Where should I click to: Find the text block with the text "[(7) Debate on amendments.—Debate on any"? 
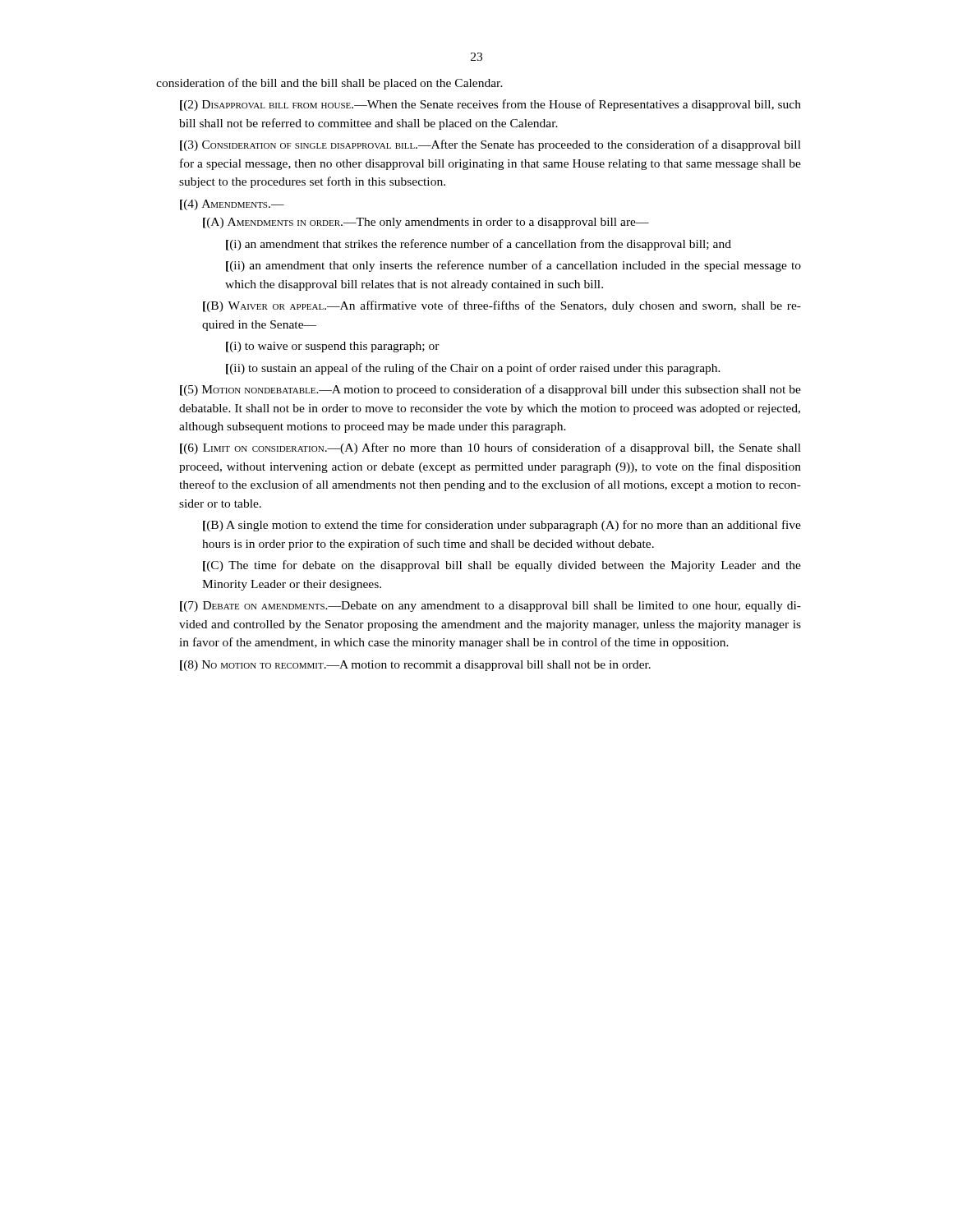(490, 624)
